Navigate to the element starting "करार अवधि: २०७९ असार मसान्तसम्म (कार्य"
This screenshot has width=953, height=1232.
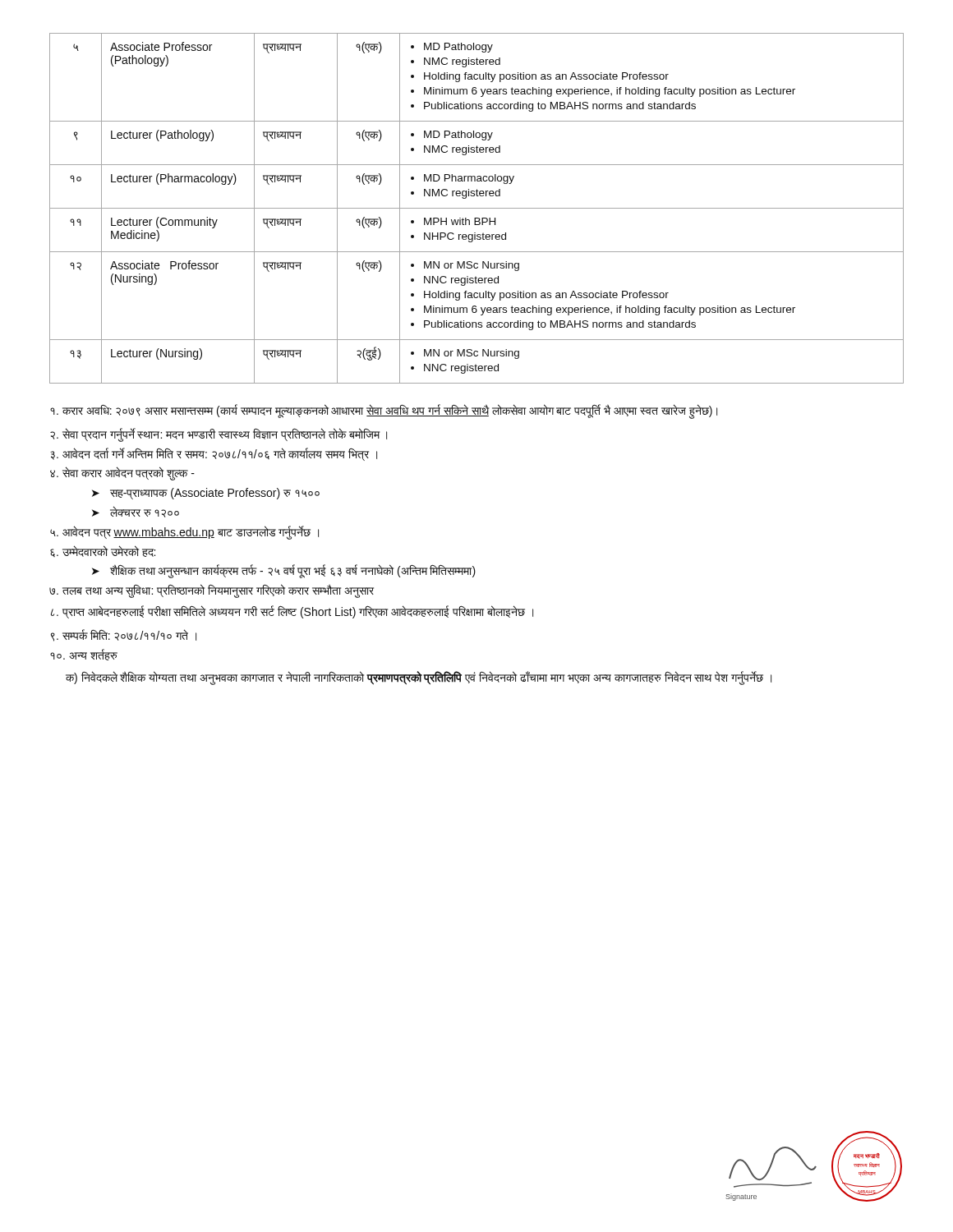pyautogui.click(x=476, y=411)
